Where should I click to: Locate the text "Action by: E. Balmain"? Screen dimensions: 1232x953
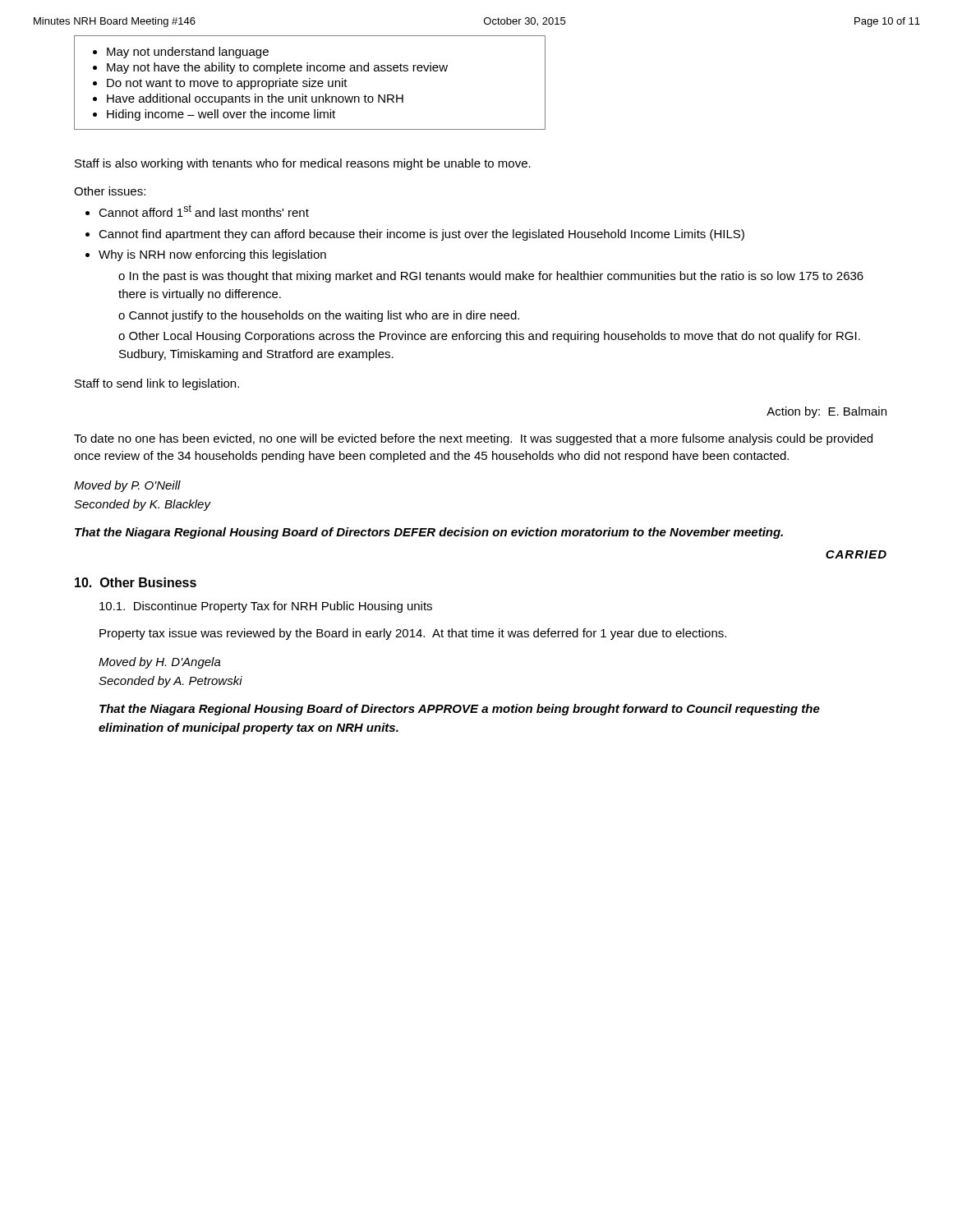827,411
